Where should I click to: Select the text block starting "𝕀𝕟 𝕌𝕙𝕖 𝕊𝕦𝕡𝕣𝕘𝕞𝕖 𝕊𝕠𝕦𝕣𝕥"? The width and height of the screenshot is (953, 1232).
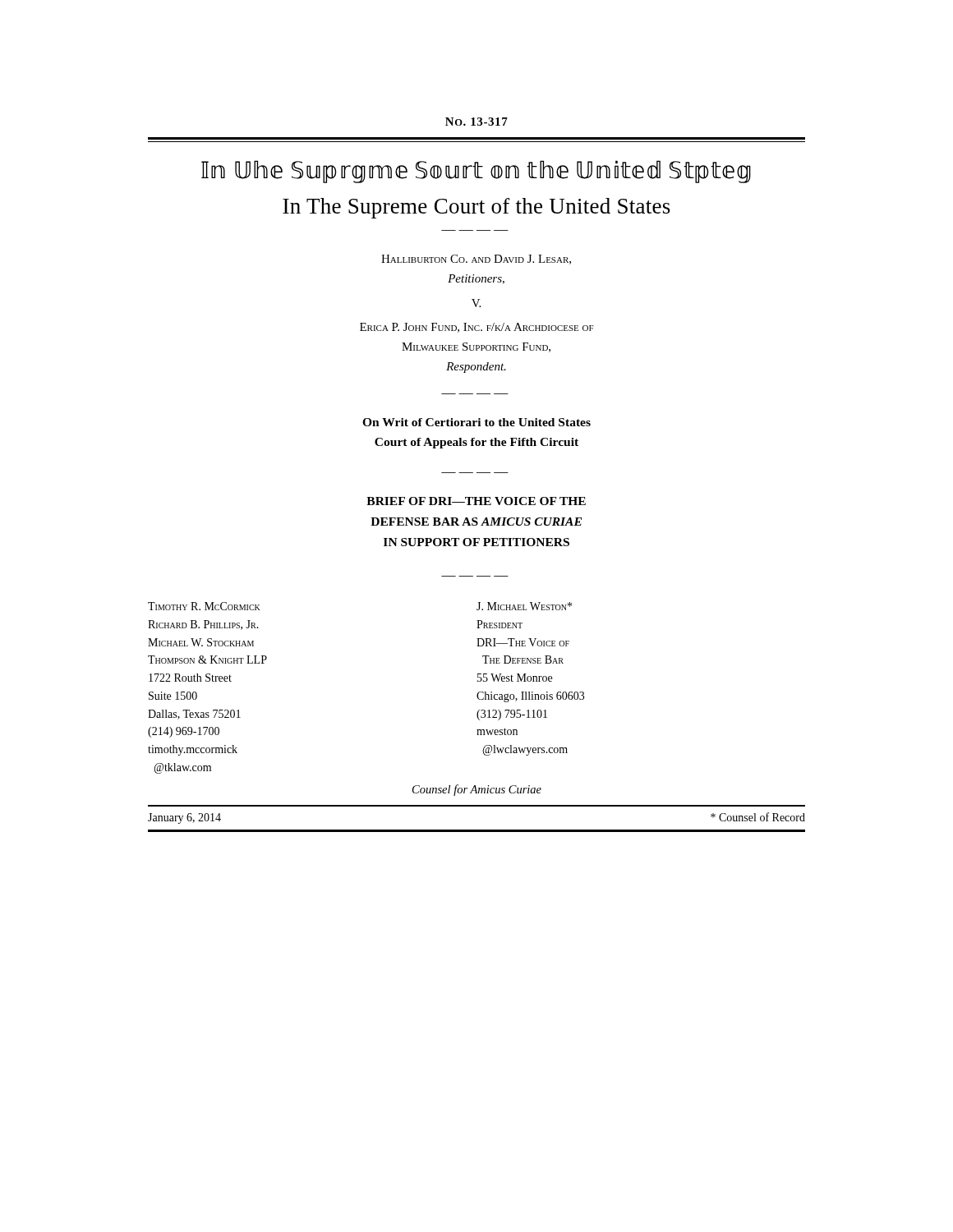(x=476, y=170)
